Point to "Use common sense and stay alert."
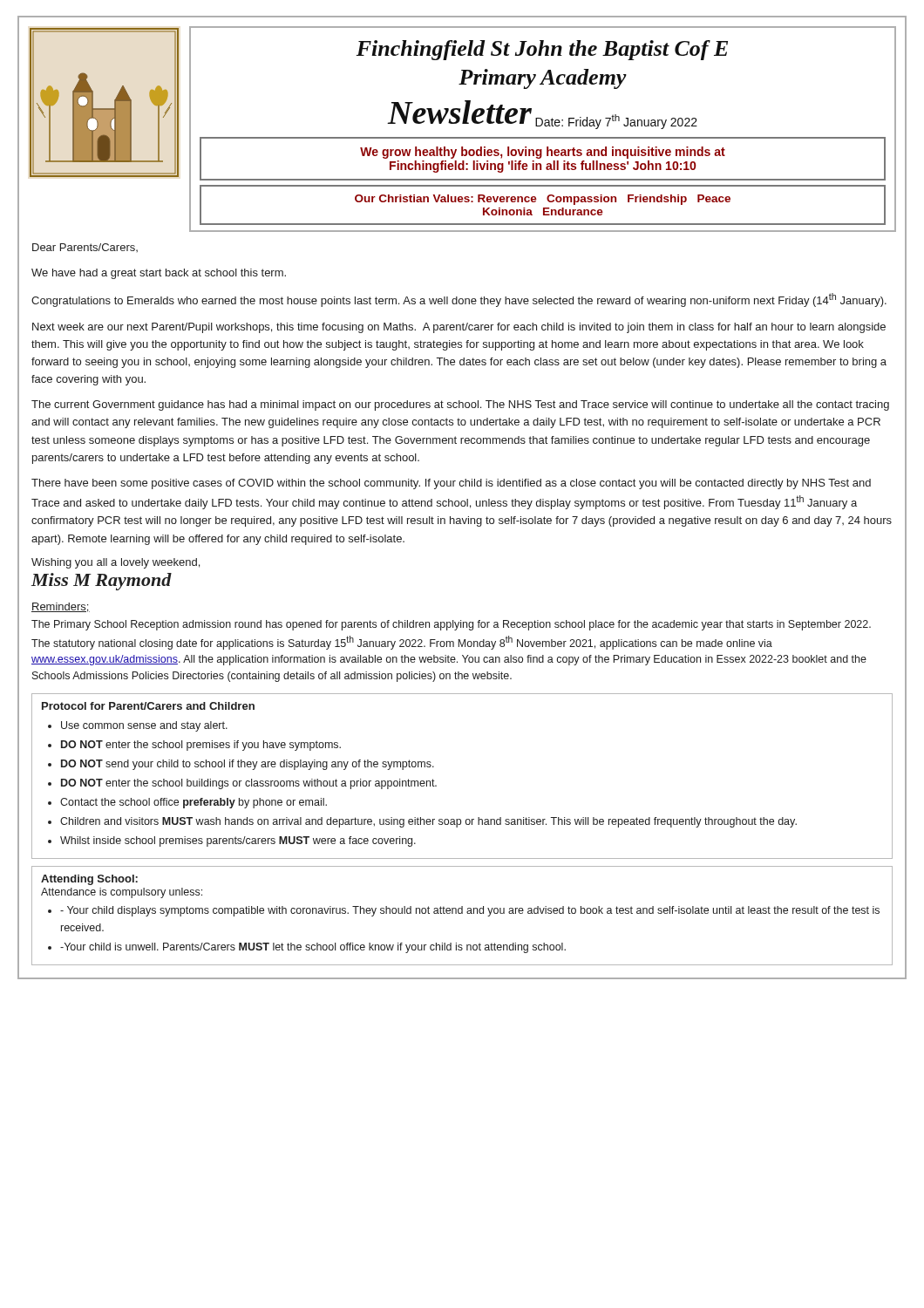The image size is (924, 1308). click(x=144, y=725)
